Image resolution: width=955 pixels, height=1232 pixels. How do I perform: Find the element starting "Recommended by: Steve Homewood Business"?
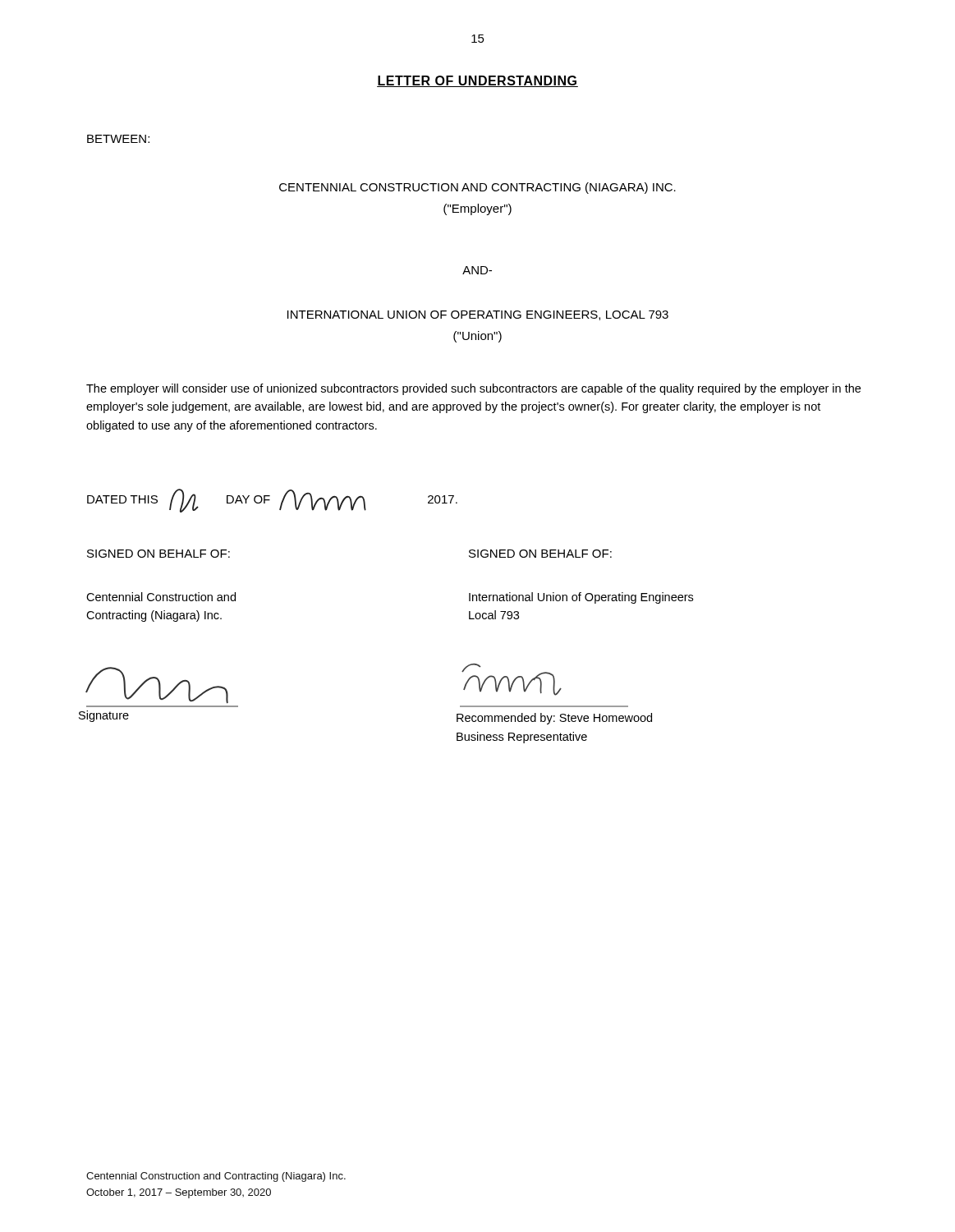(x=554, y=727)
